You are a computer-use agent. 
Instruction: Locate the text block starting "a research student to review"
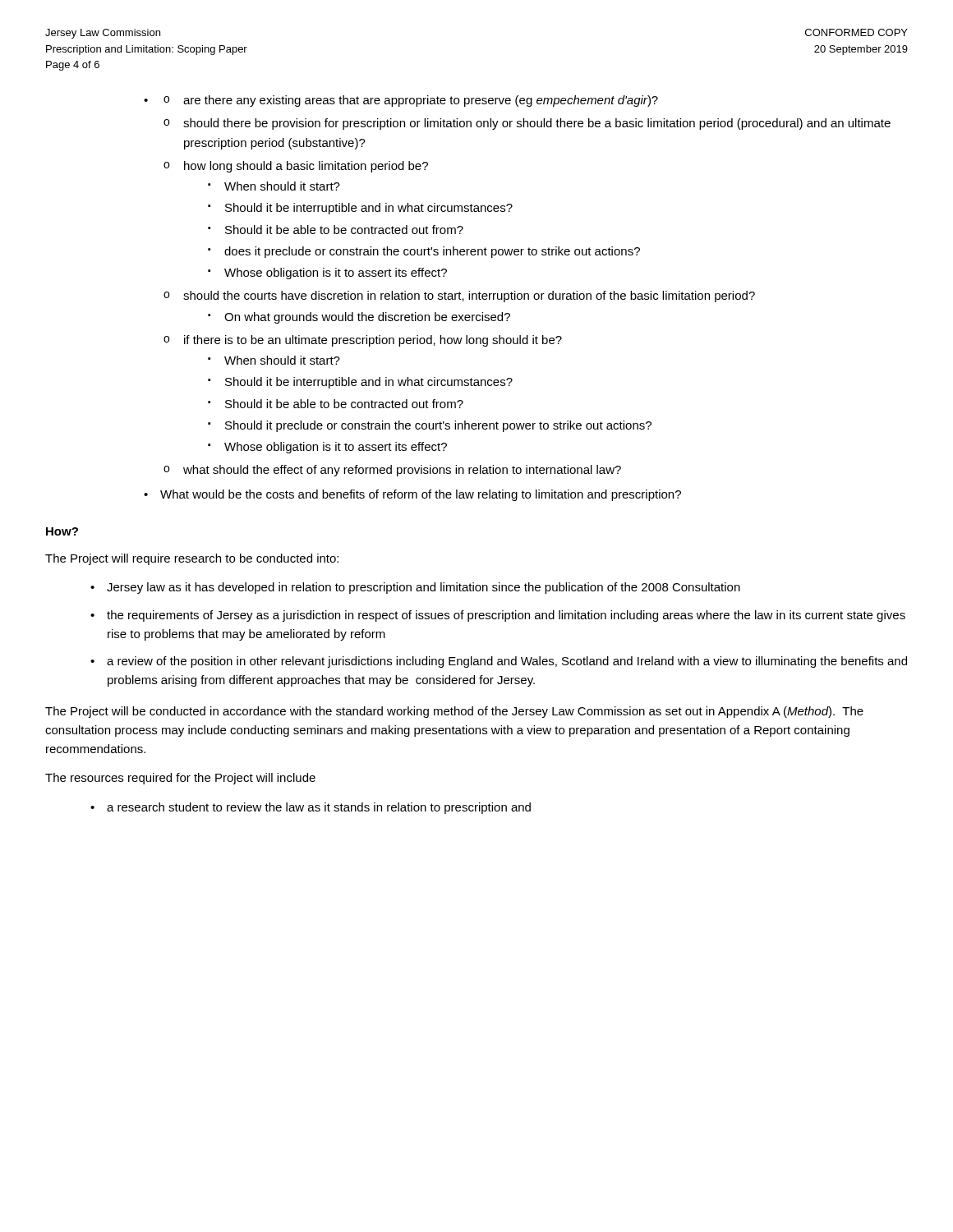coord(319,807)
